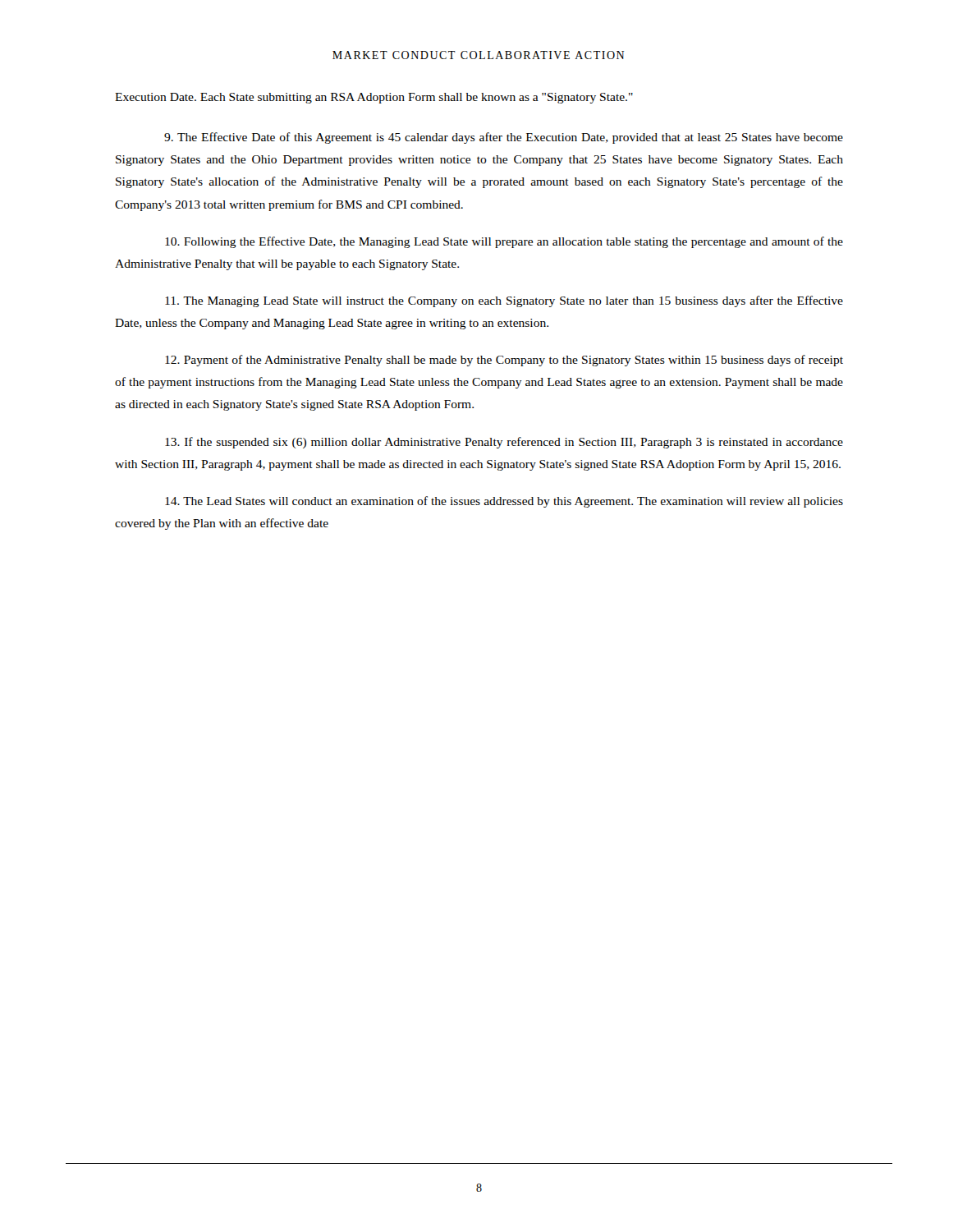Select the text block starting "The Lead States will conduct an examination"
This screenshot has width=958, height=1232.
click(479, 512)
